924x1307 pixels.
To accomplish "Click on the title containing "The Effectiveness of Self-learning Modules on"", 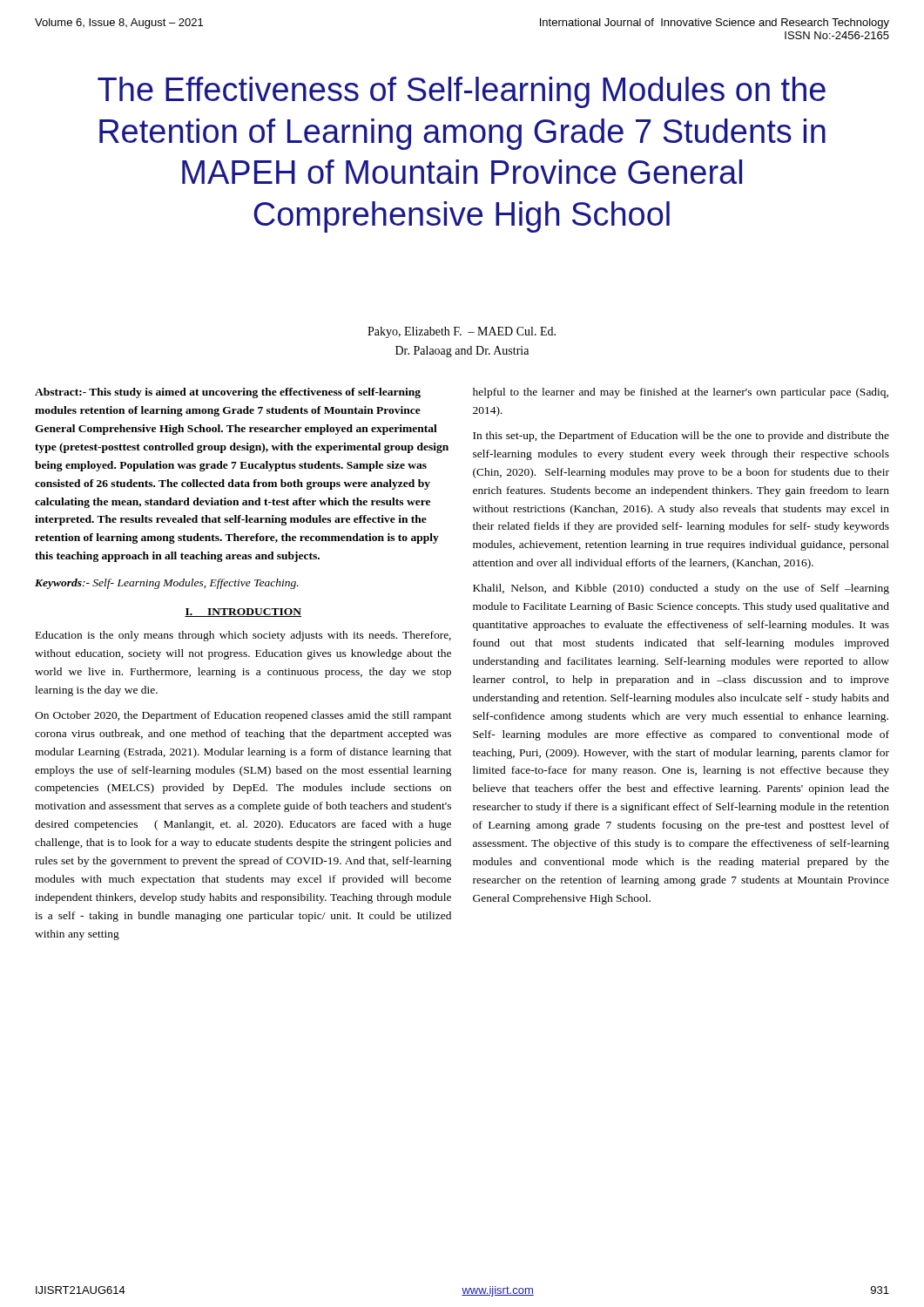I will point(462,152).
